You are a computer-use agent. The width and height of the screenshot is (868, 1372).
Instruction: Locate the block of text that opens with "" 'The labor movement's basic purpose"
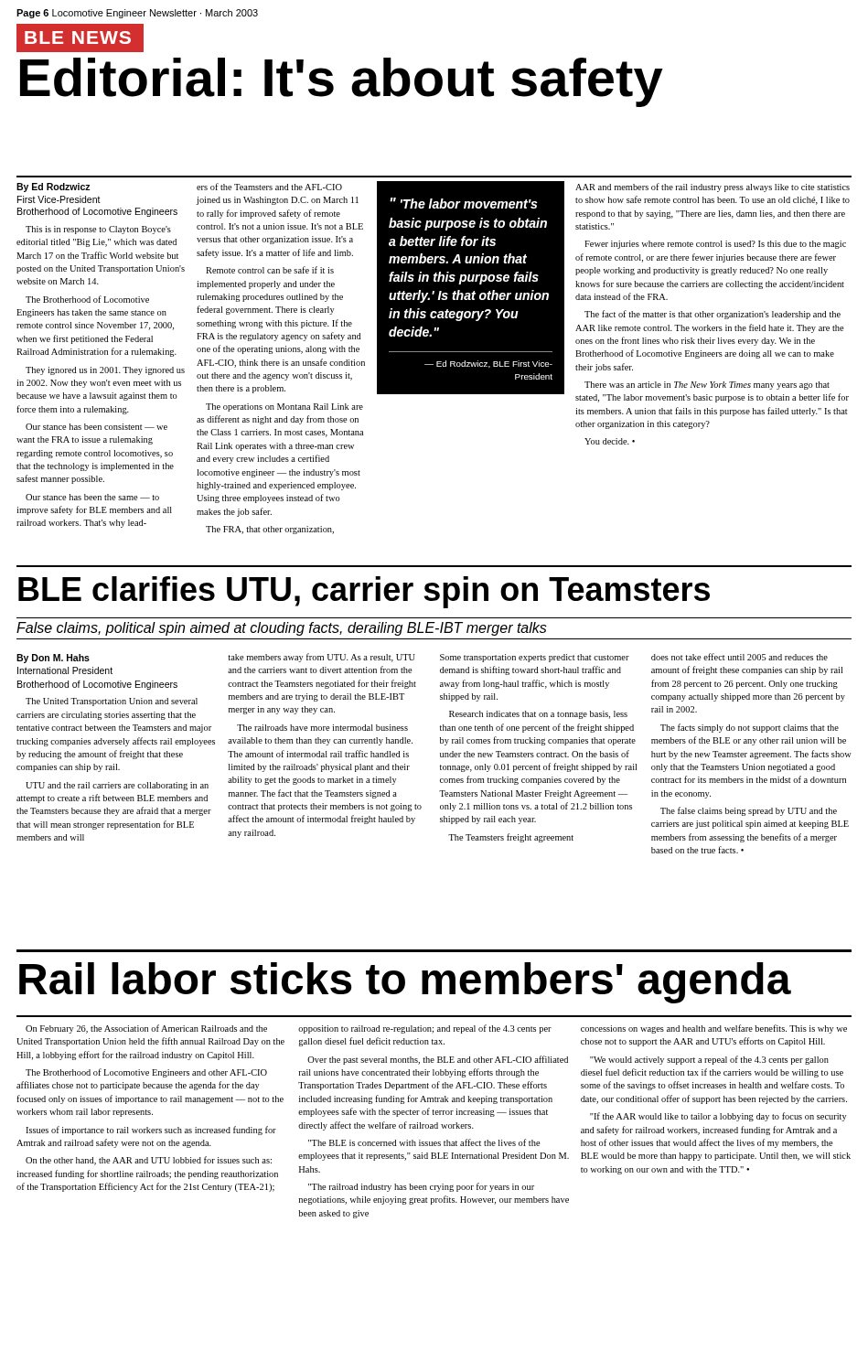(471, 289)
